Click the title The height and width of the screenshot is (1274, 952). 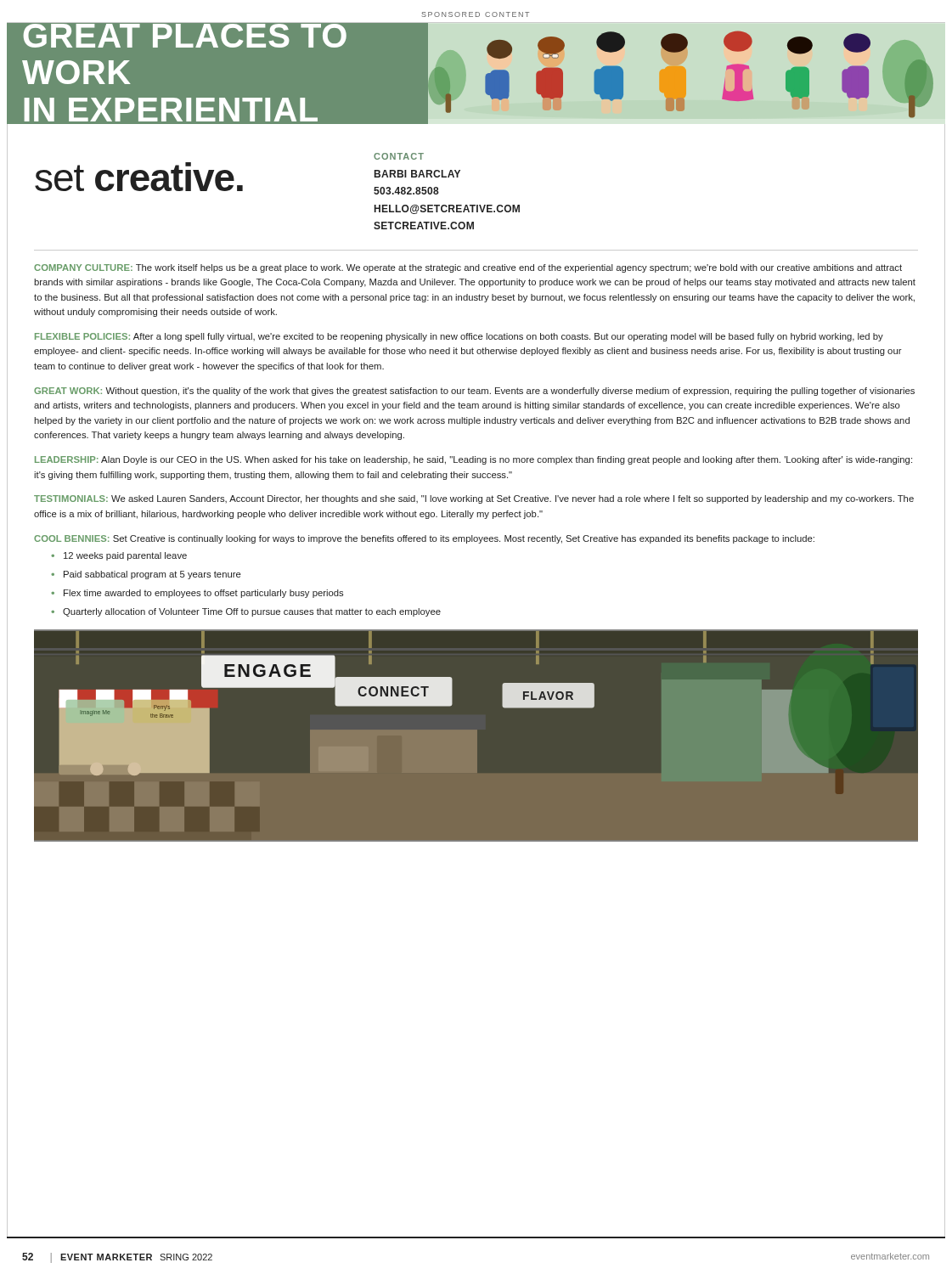185,73
